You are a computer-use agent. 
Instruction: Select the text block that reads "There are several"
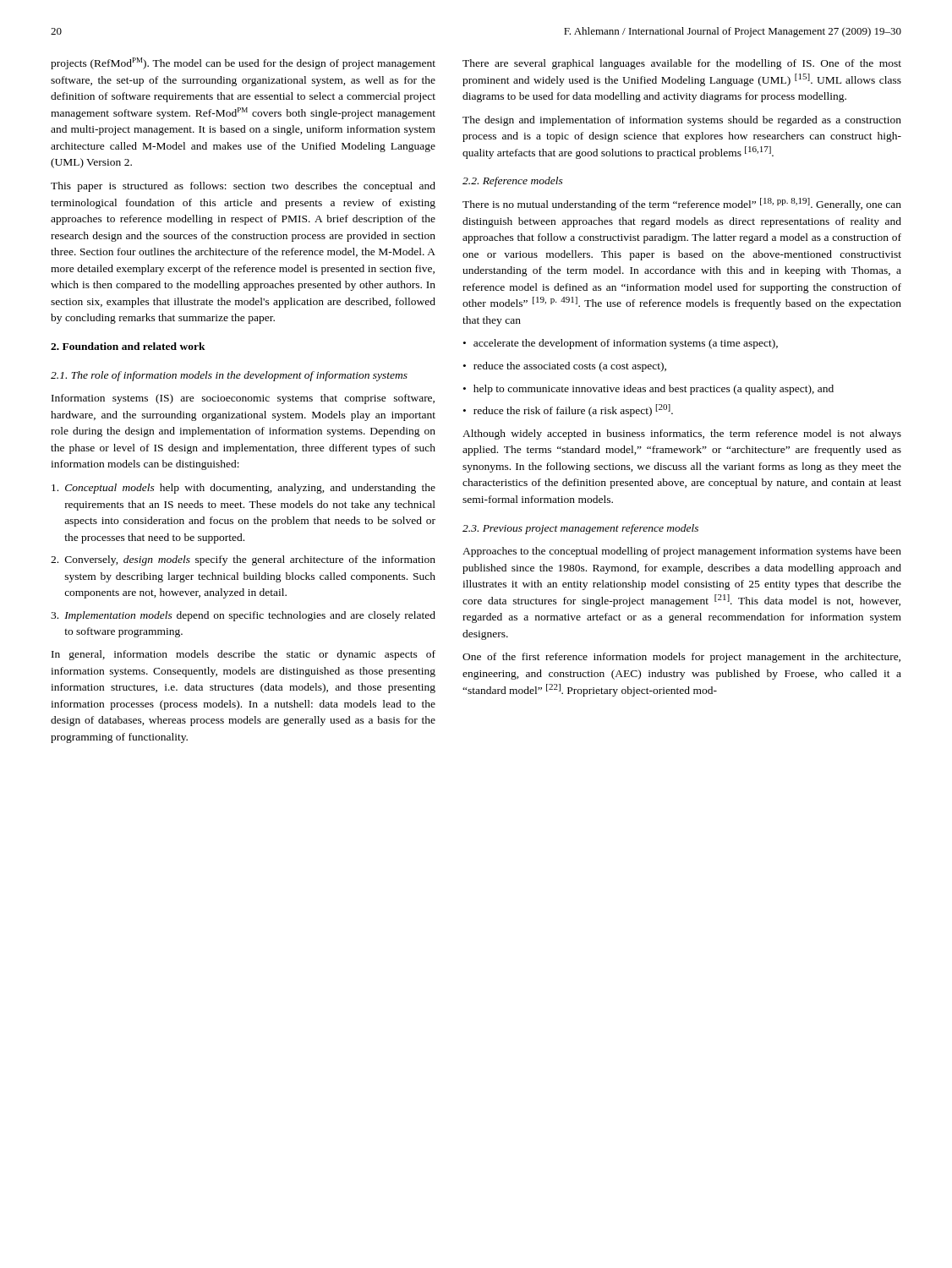(682, 80)
